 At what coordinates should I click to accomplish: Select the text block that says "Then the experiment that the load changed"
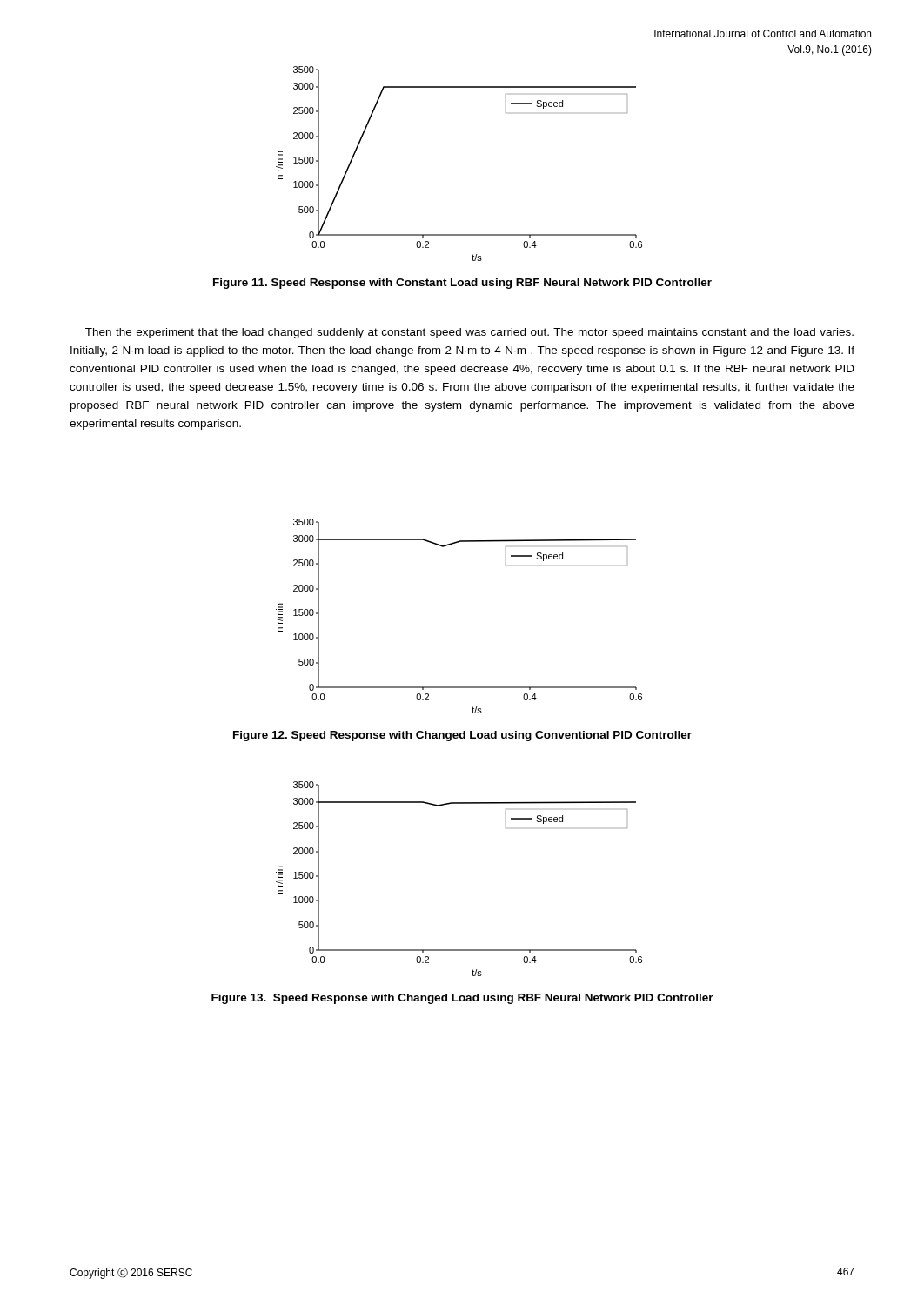(x=462, y=377)
